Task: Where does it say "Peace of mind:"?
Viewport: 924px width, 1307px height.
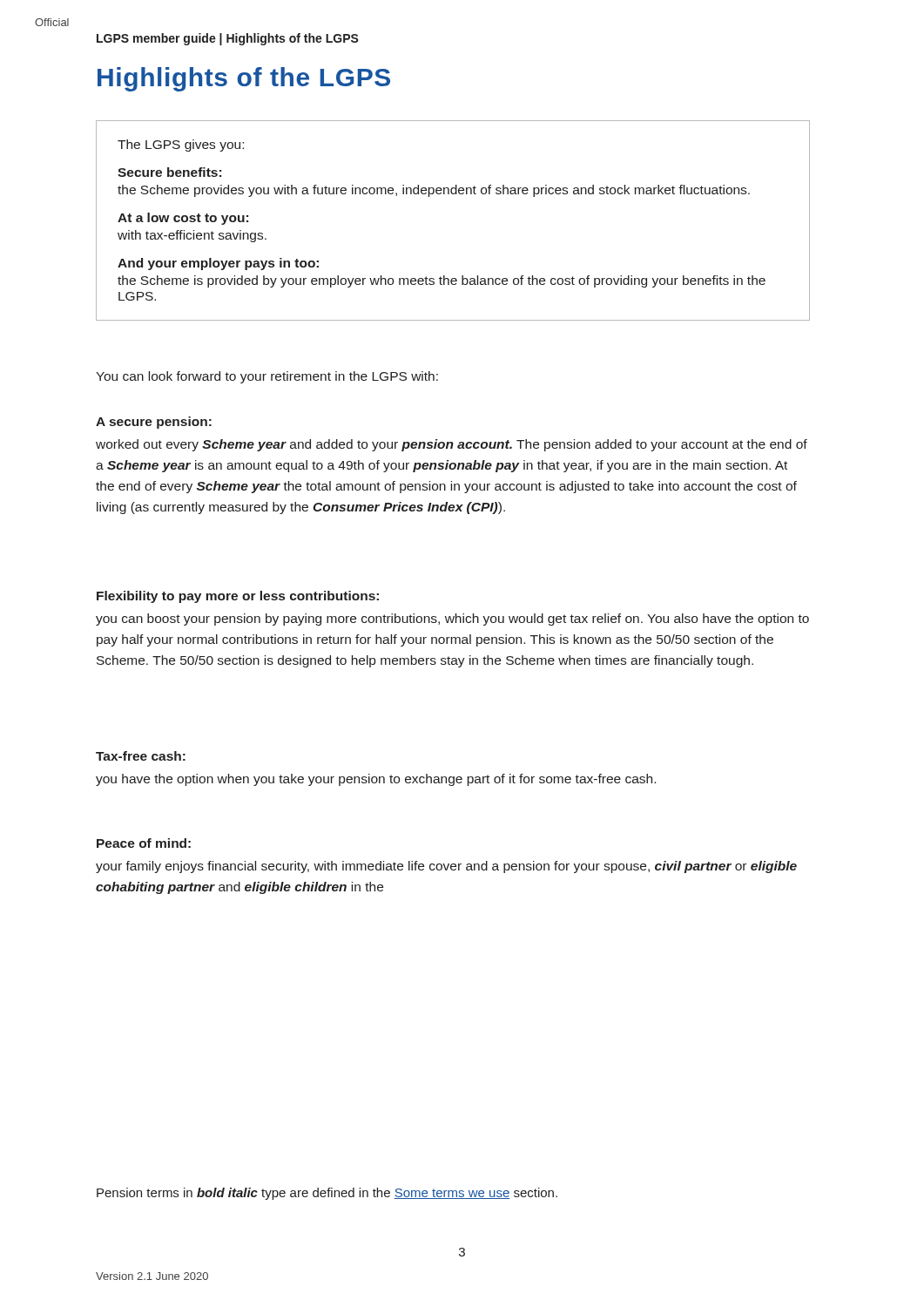Action: [144, 843]
